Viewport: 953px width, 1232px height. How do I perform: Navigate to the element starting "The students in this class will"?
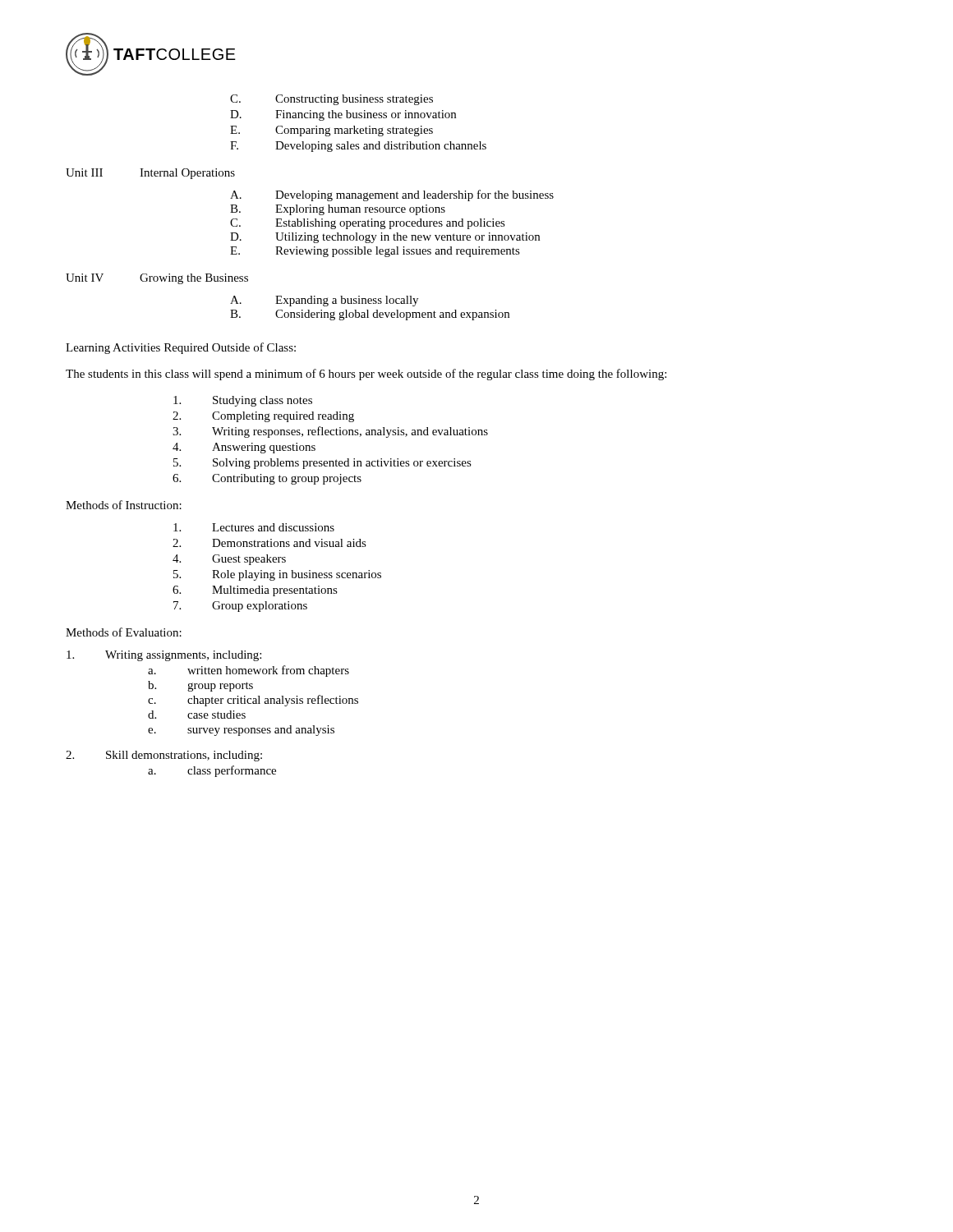[x=367, y=374]
